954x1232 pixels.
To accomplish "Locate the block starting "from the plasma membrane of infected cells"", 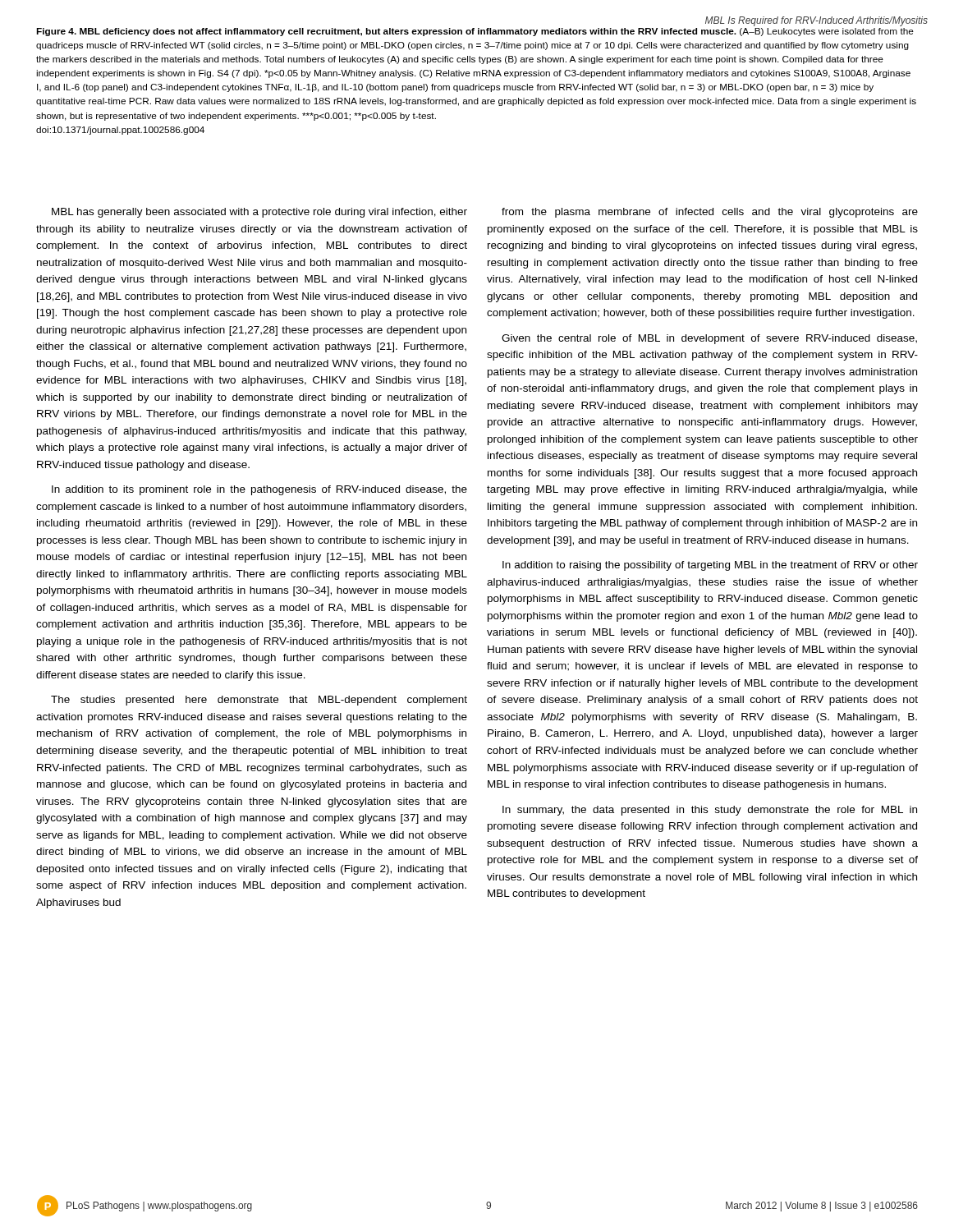I will tap(702, 262).
